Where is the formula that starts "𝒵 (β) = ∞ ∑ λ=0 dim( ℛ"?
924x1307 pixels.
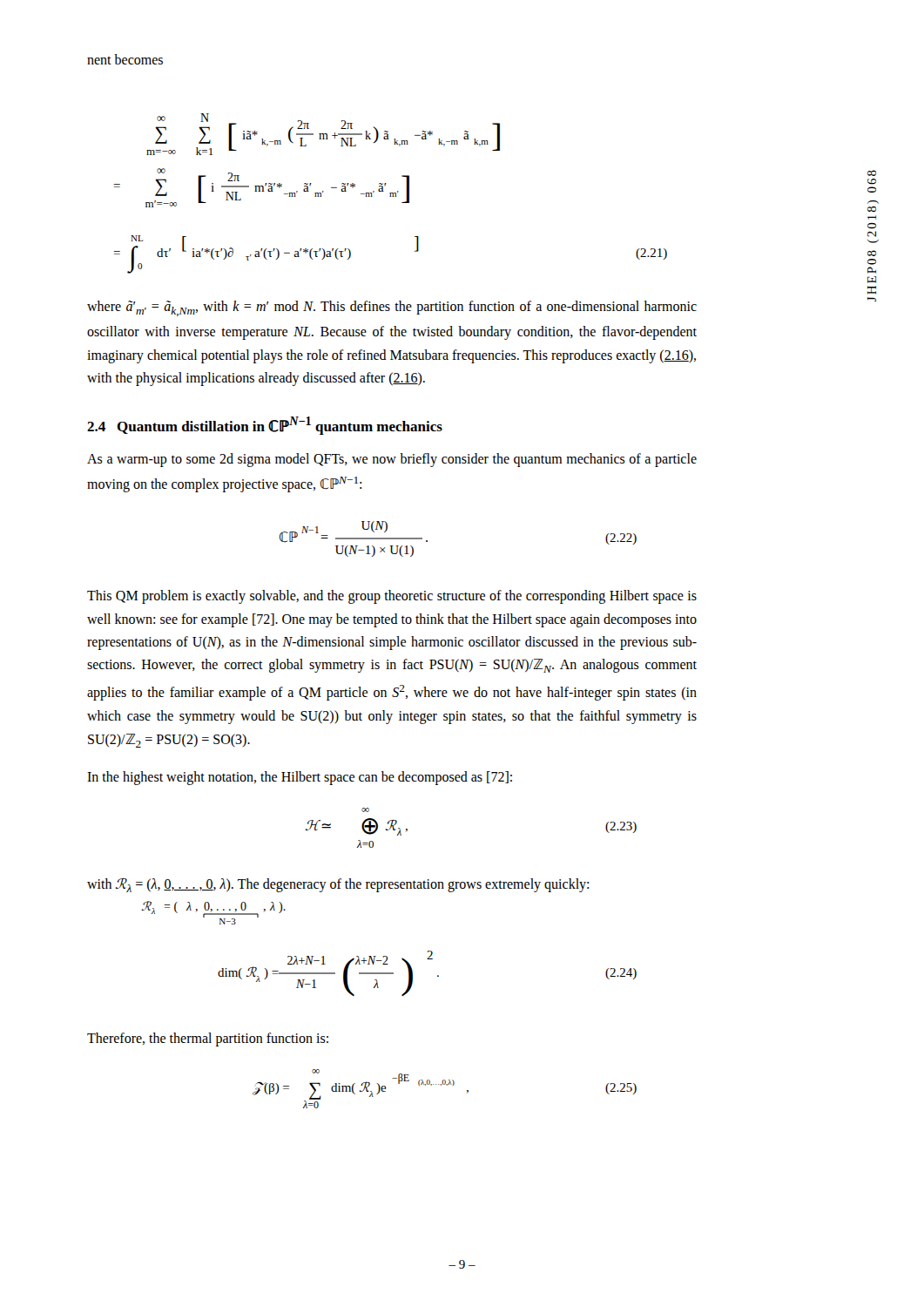392,1087
